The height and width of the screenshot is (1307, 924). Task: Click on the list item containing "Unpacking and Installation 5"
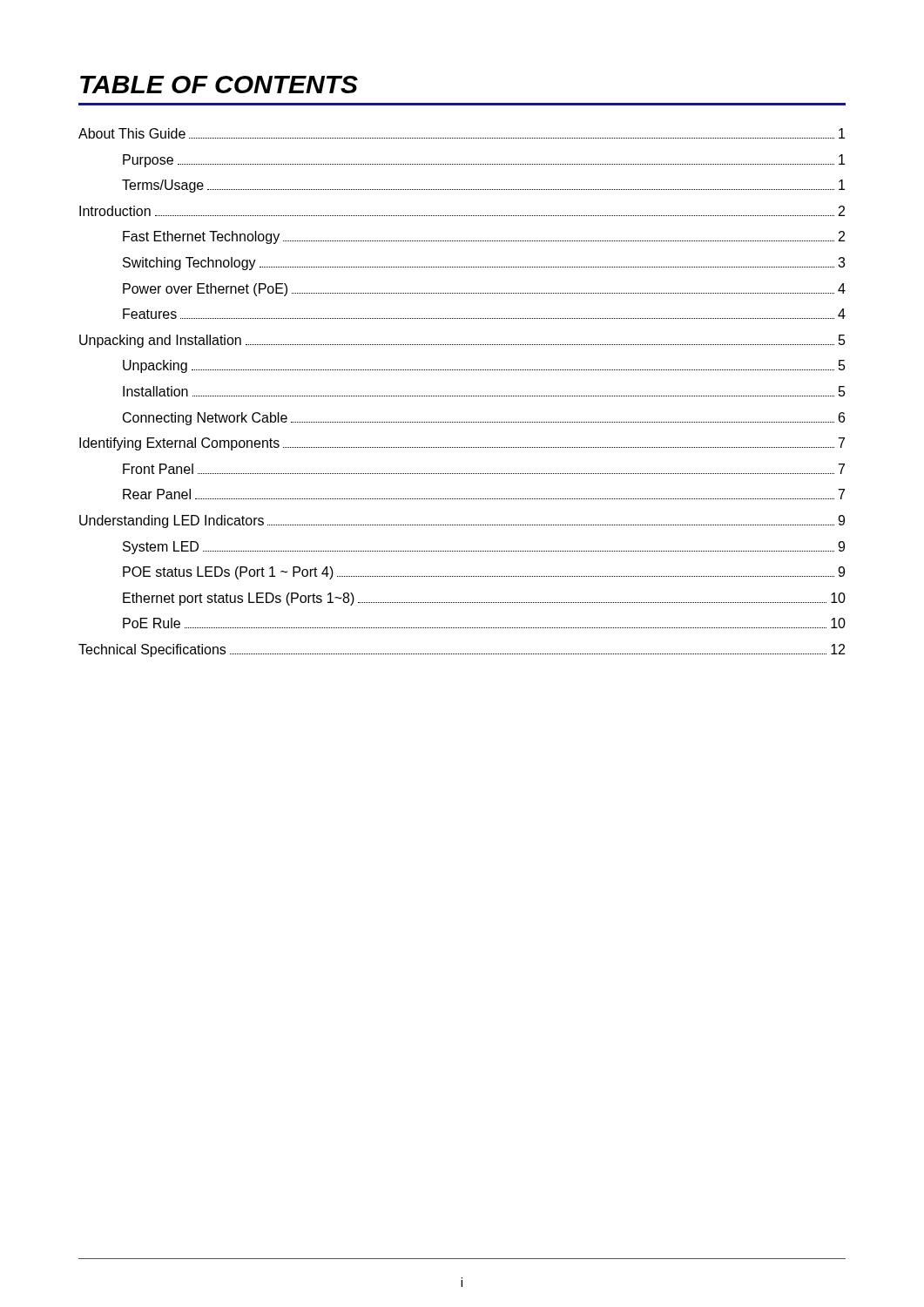tap(462, 340)
